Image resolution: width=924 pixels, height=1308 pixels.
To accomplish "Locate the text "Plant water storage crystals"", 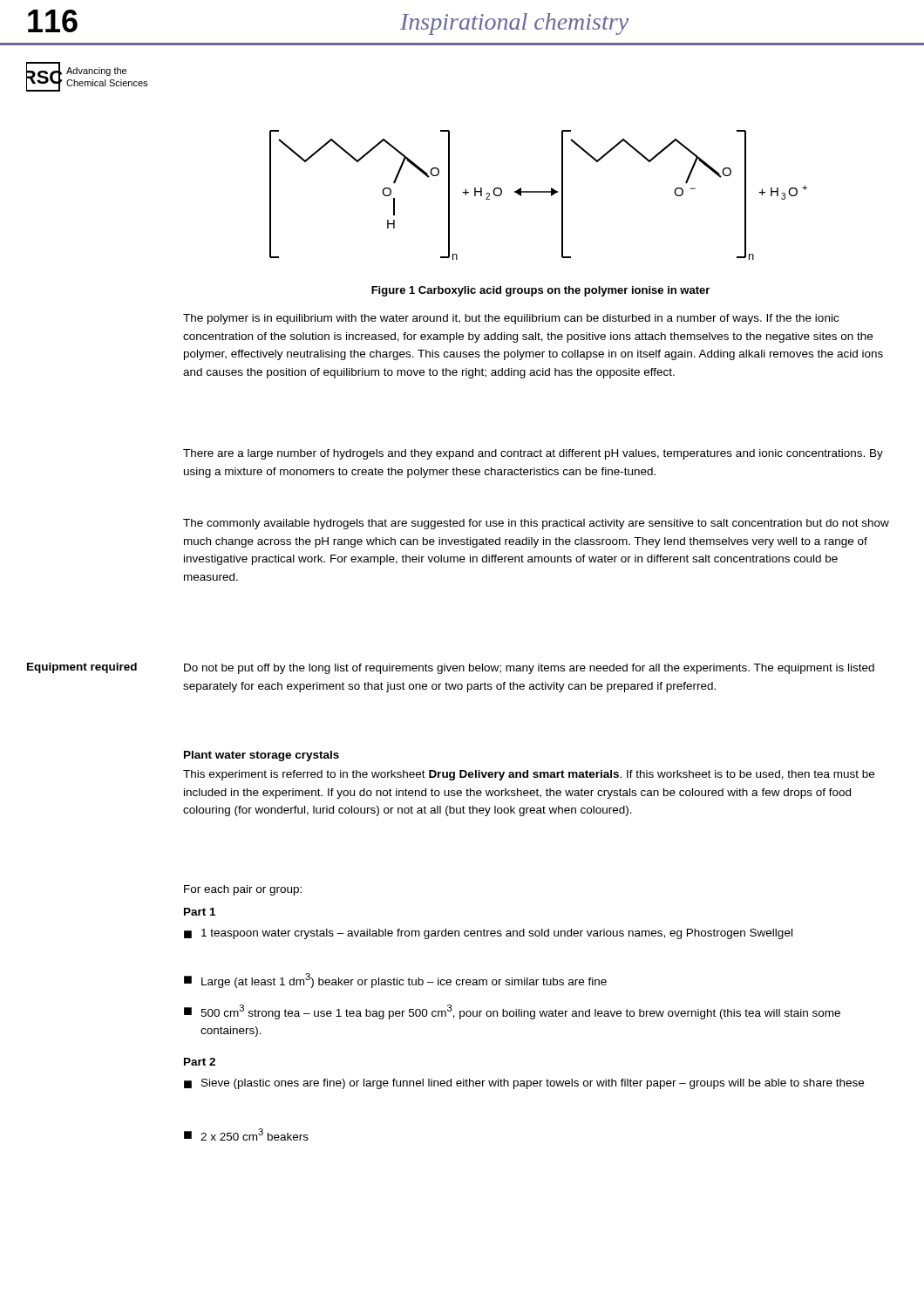I will pos(261,755).
